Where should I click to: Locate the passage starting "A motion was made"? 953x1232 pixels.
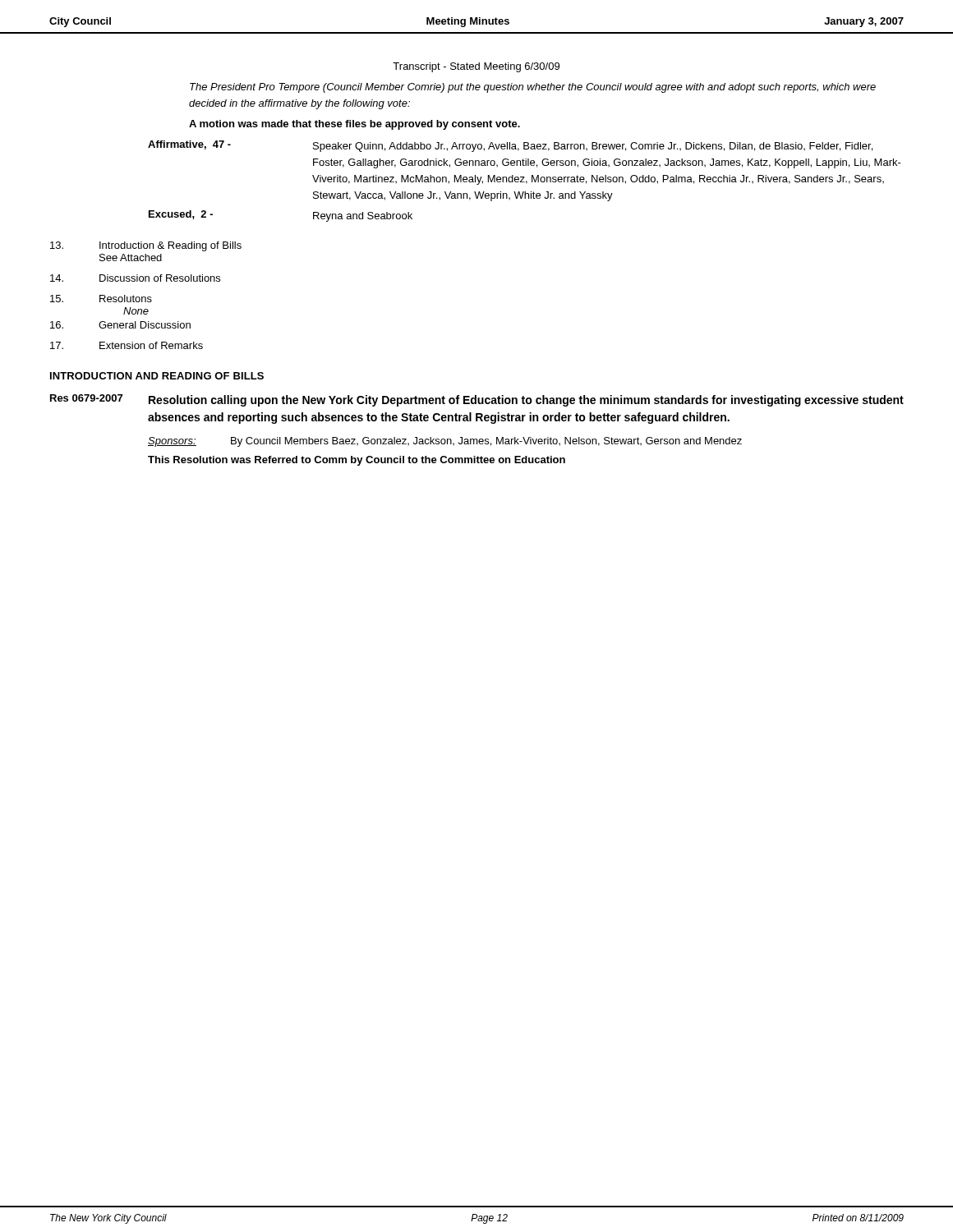pos(355,124)
